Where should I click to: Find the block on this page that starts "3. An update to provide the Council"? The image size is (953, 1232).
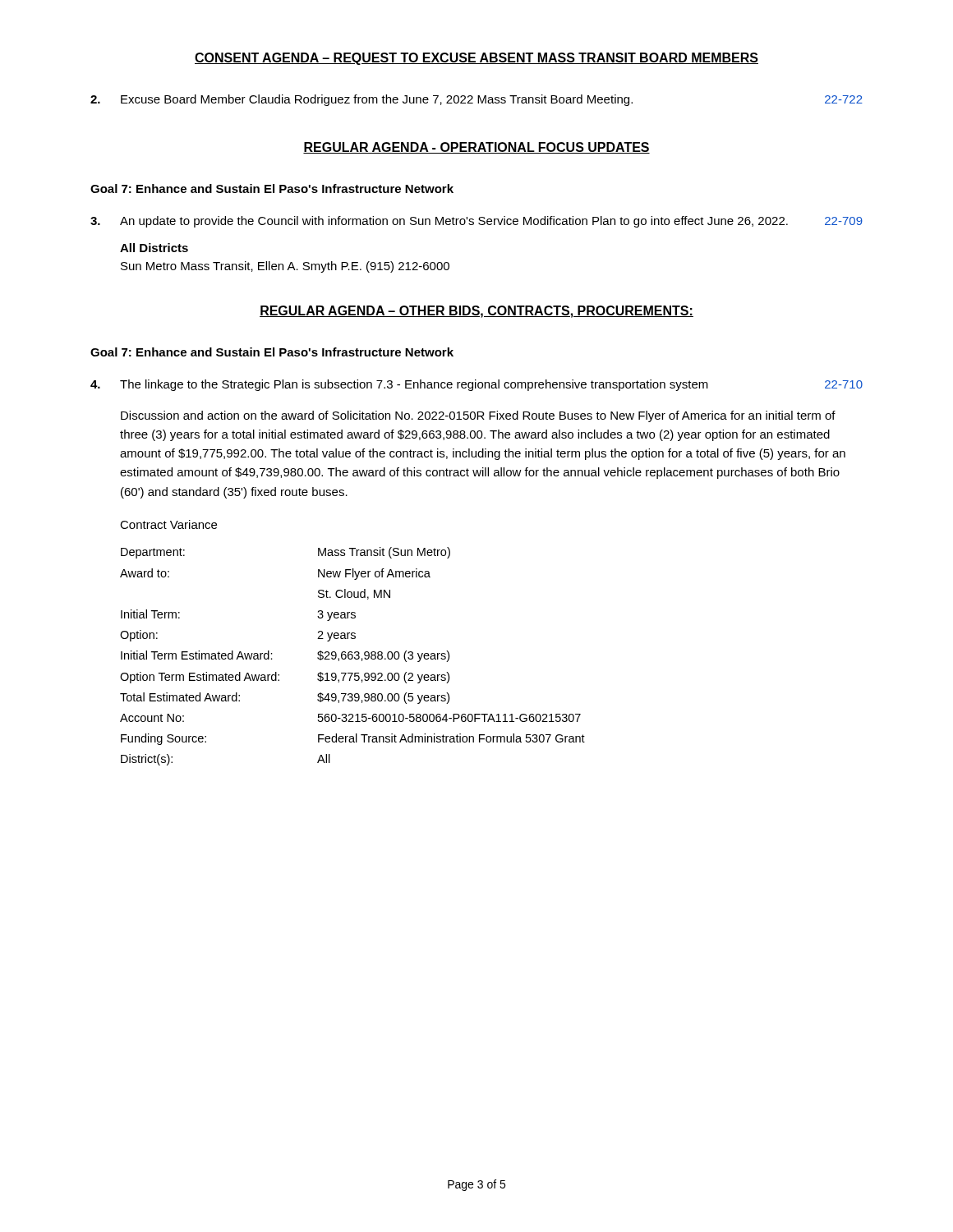click(476, 221)
